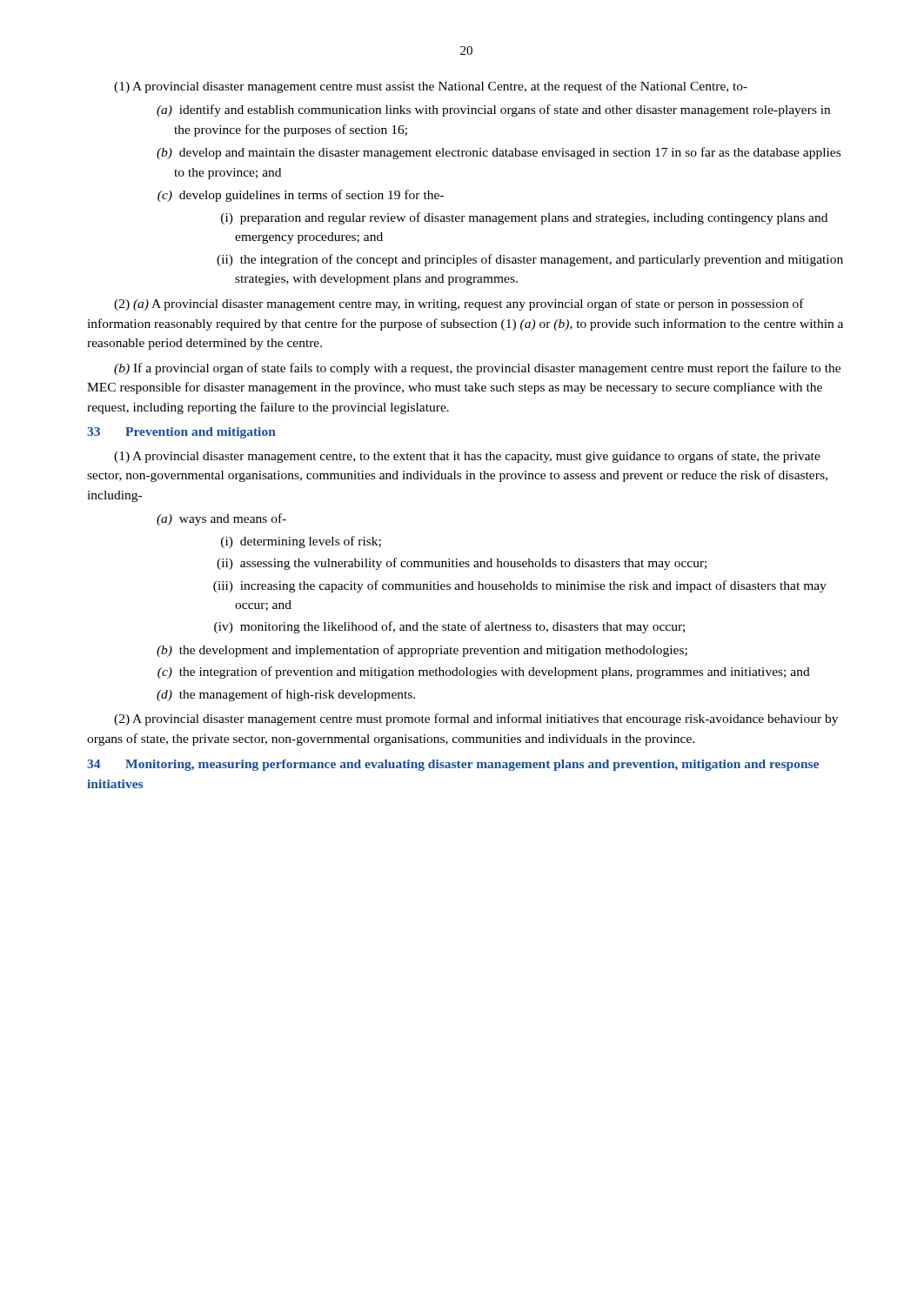Select the text block that reads "(2) A provincial disaster management centre must promote"
The image size is (924, 1305).
463,728
